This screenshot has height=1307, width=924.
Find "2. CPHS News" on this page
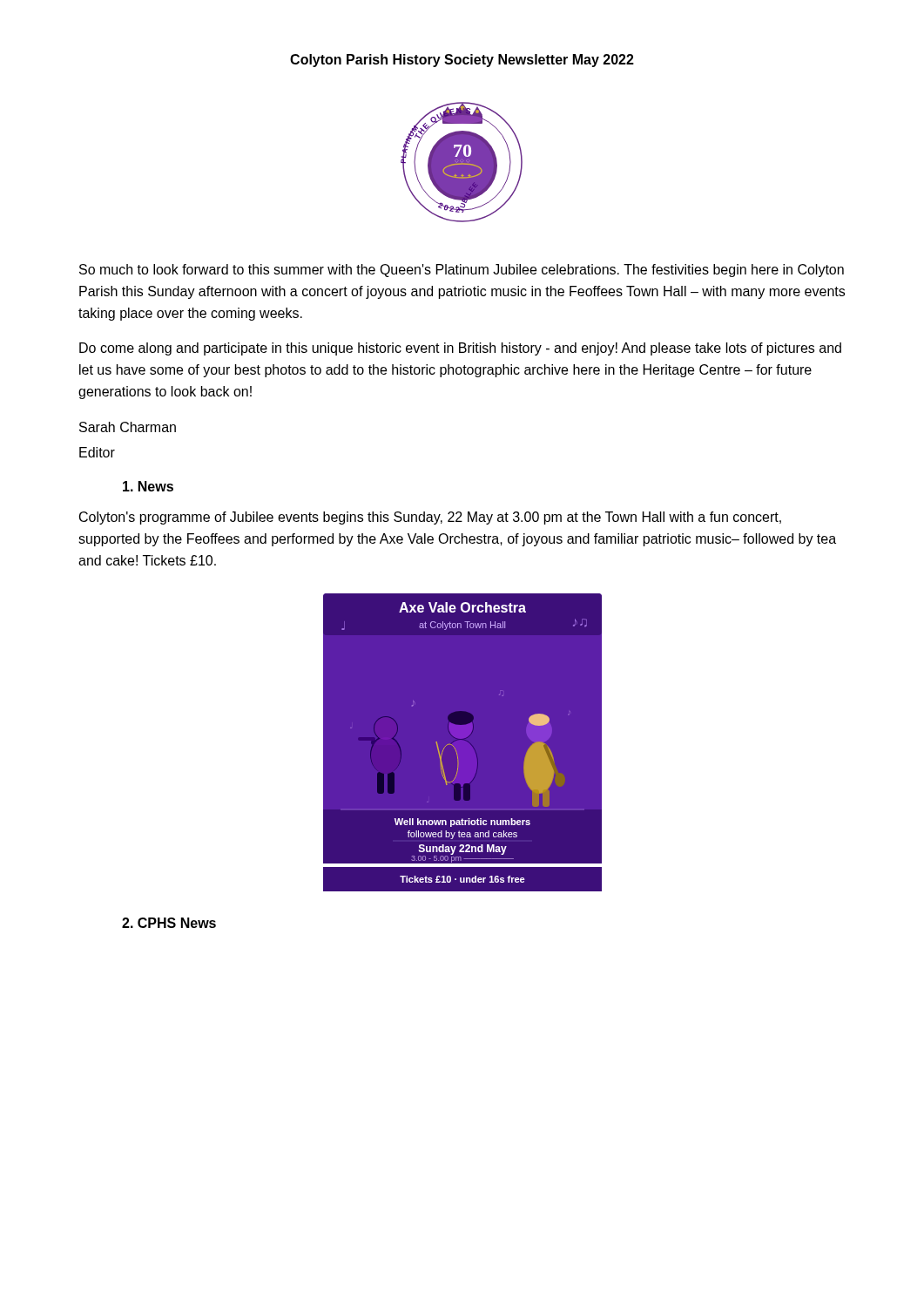point(169,923)
